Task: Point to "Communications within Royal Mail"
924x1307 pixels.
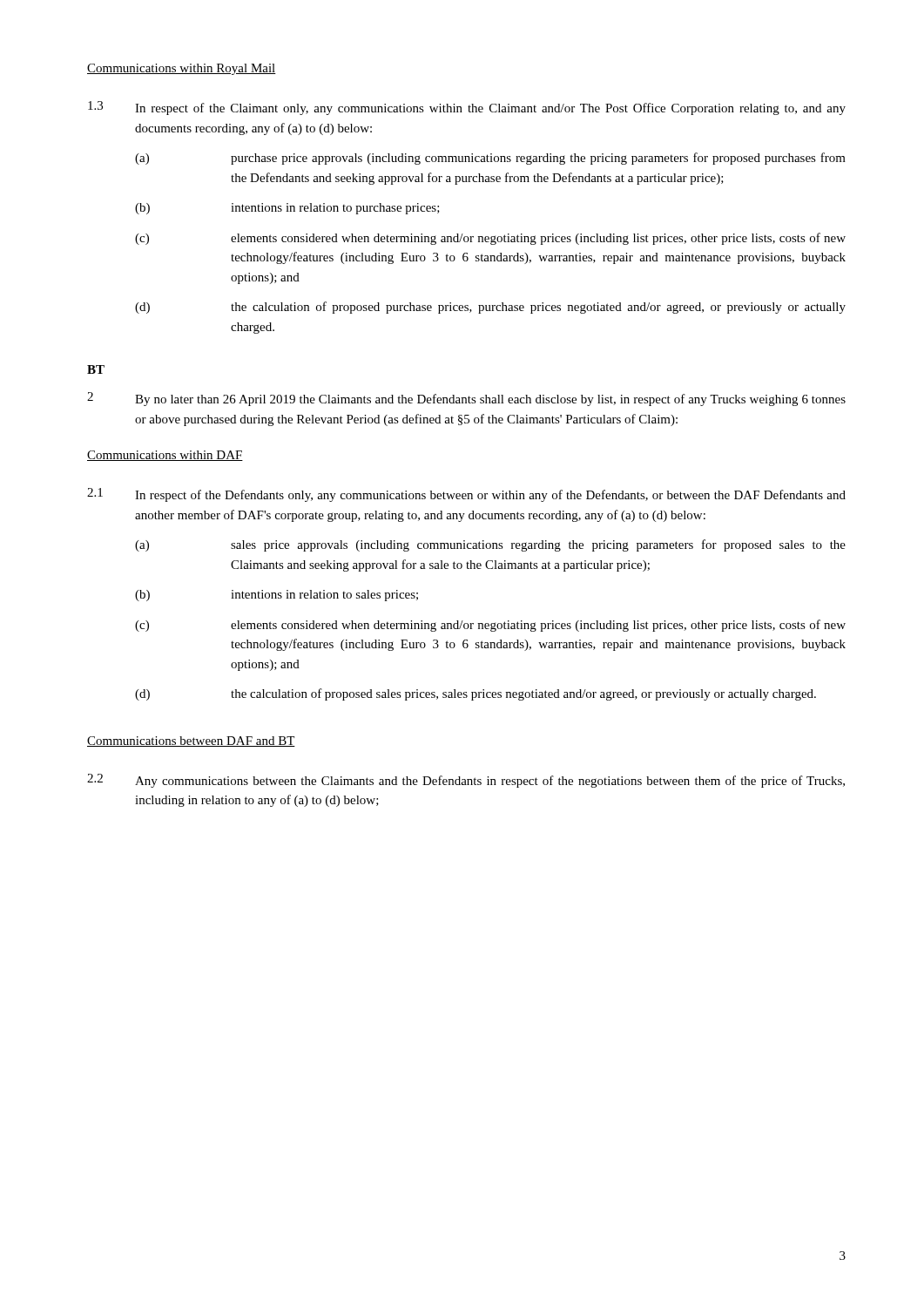Action: pyautogui.click(x=181, y=68)
